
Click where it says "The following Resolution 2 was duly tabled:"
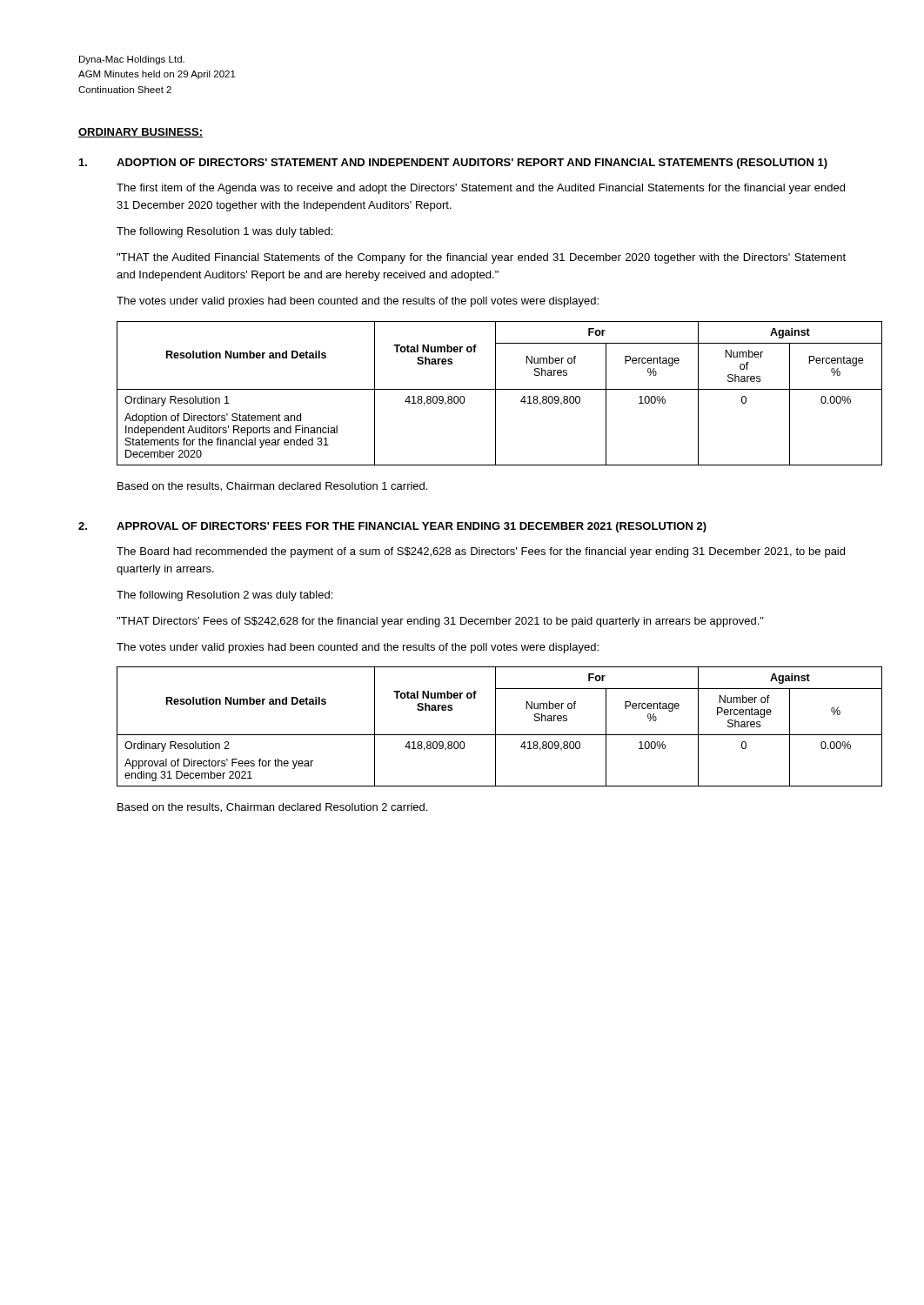click(225, 595)
